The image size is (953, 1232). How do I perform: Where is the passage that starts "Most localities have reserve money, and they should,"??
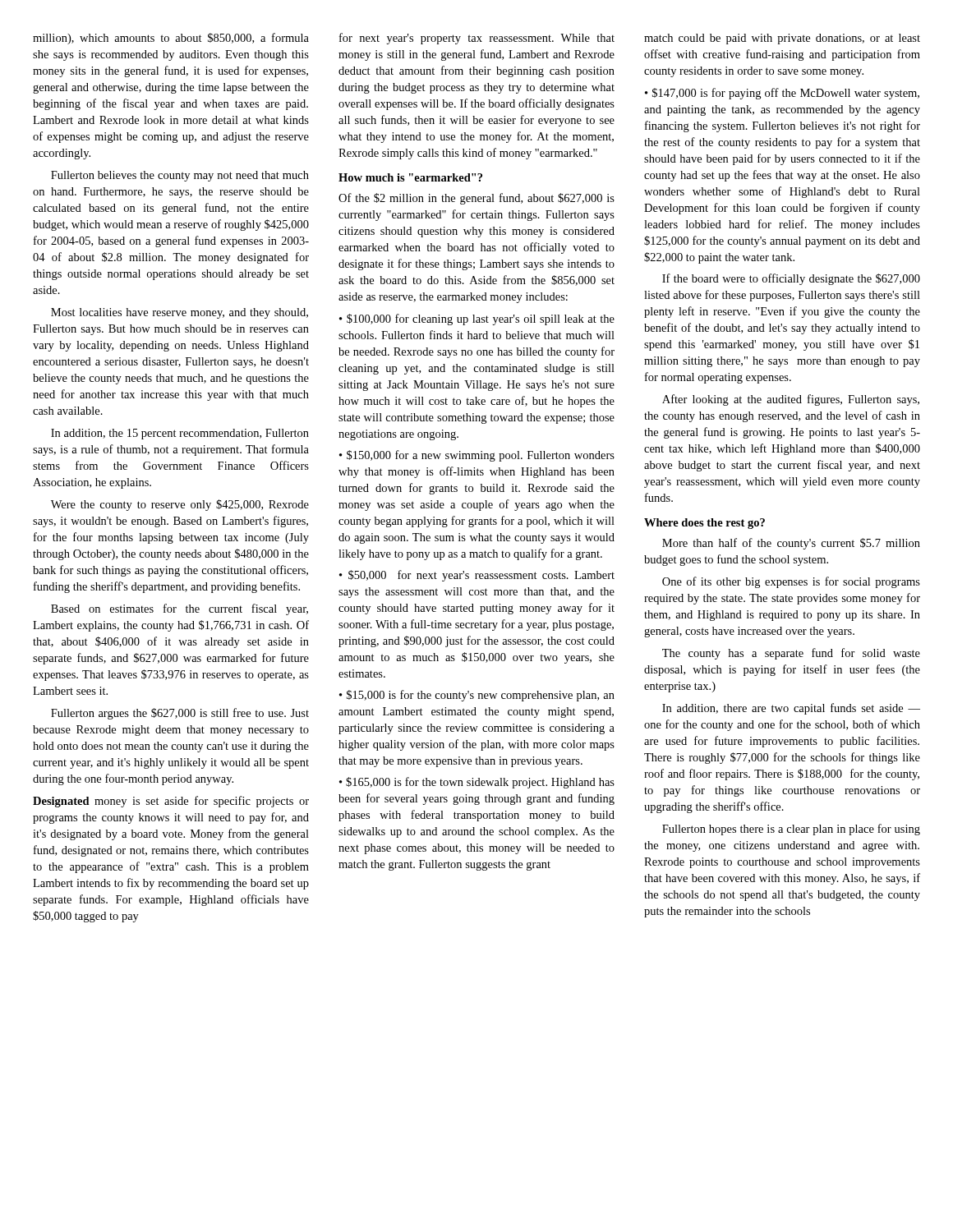point(171,361)
